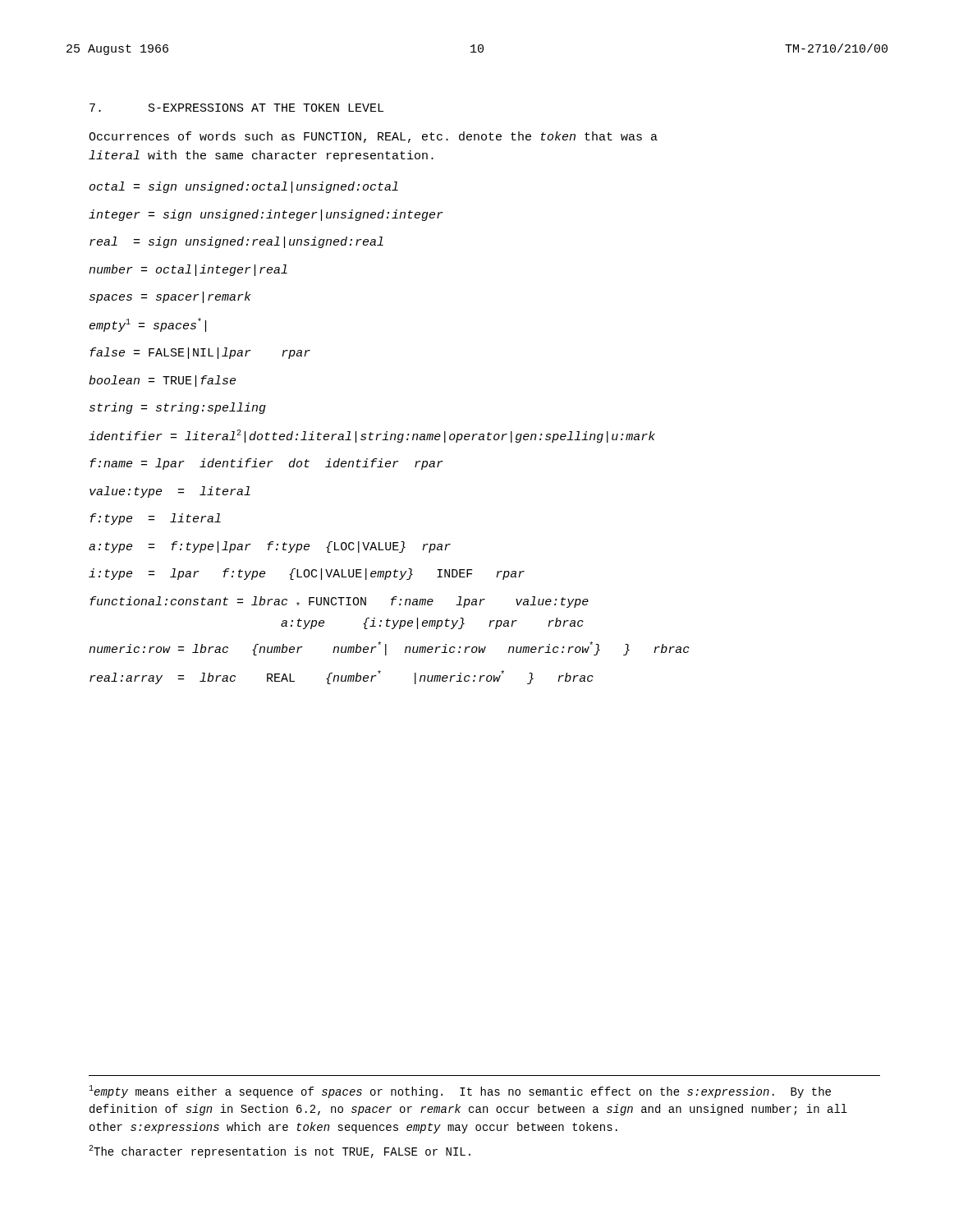Select the block starting "boolean = TRUE|false"

pyautogui.click(x=163, y=381)
